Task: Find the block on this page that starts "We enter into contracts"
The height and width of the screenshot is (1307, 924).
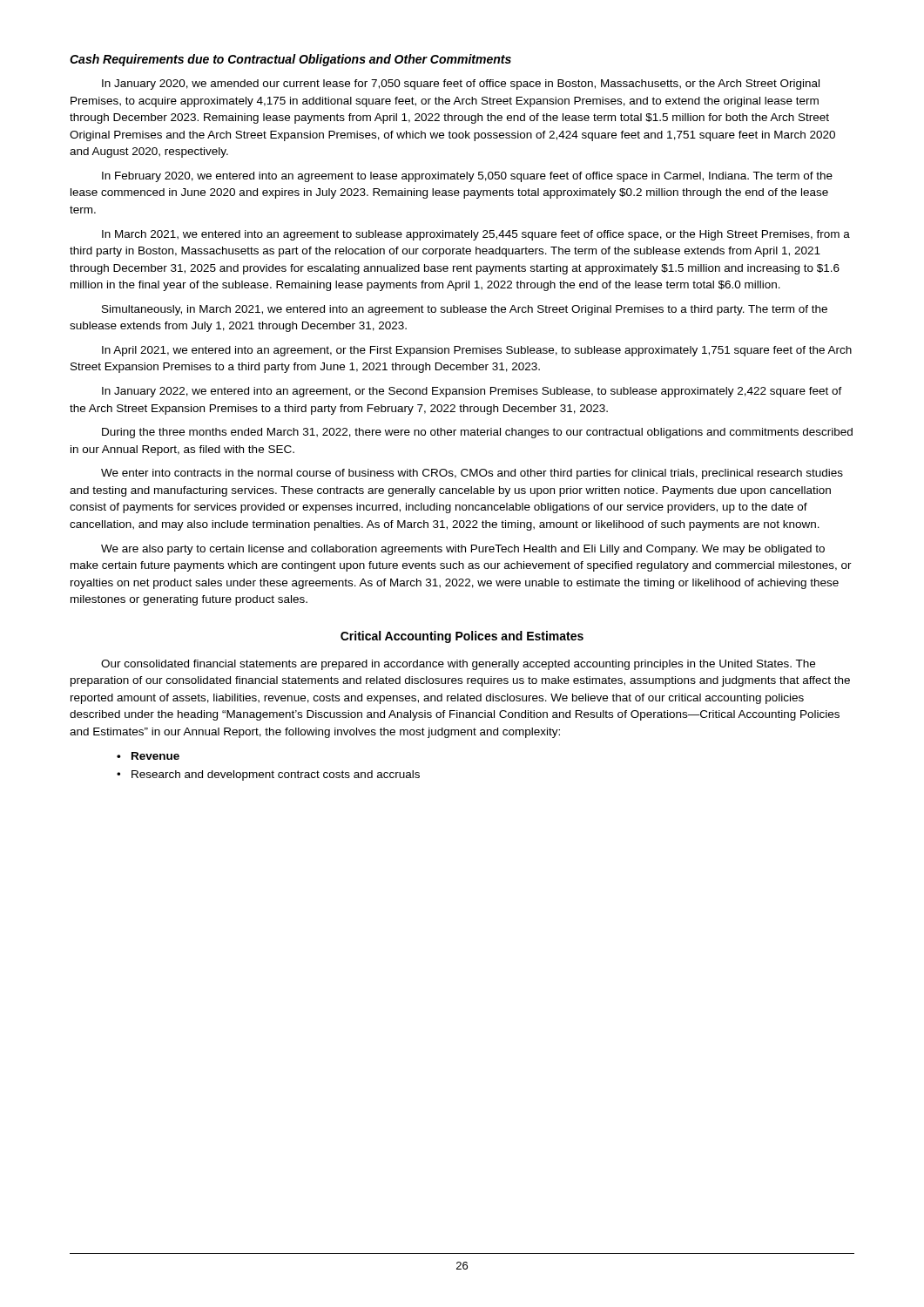Action: click(x=456, y=498)
